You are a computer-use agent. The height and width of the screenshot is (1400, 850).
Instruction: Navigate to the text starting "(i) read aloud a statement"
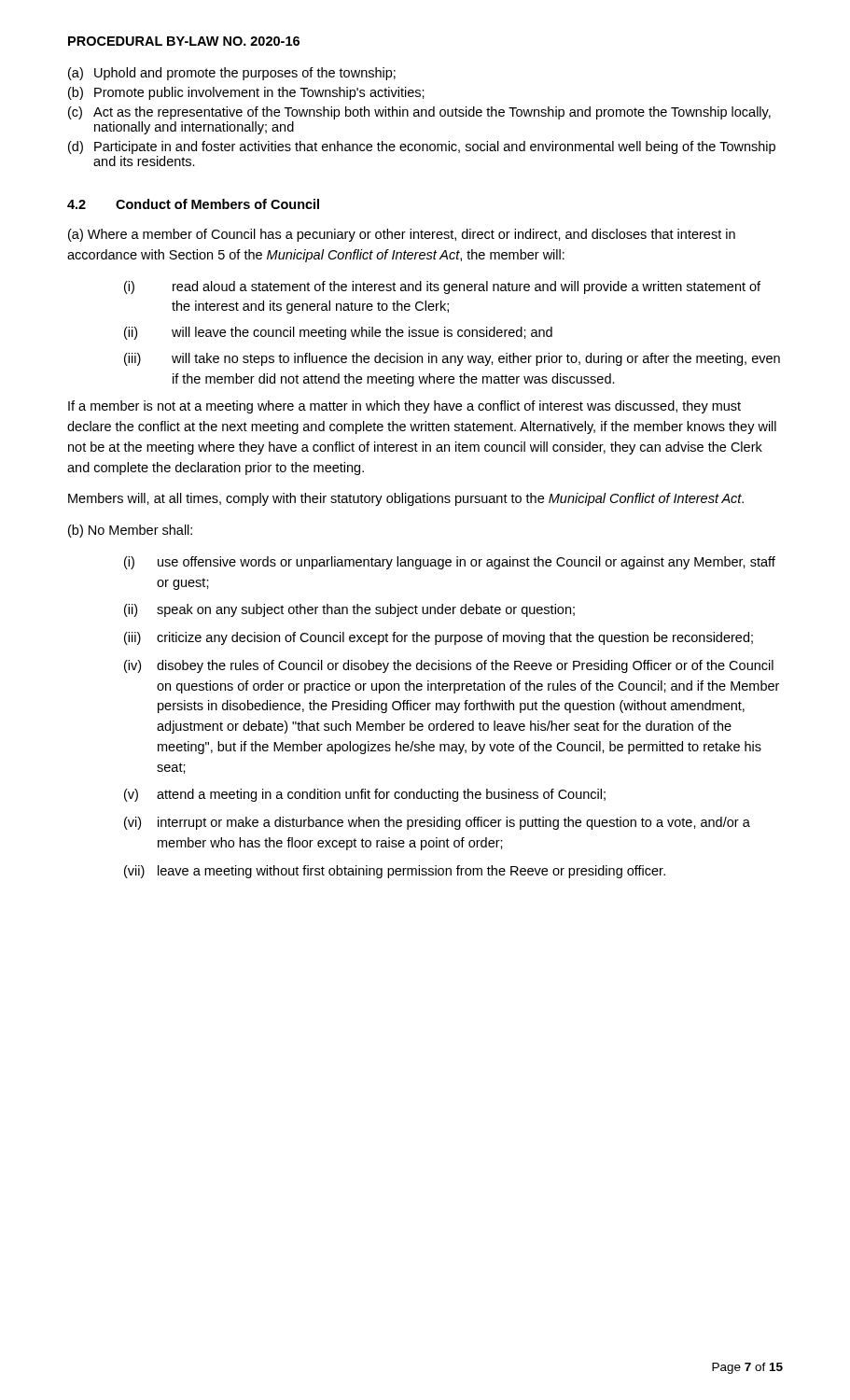click(x=453, y=297)
